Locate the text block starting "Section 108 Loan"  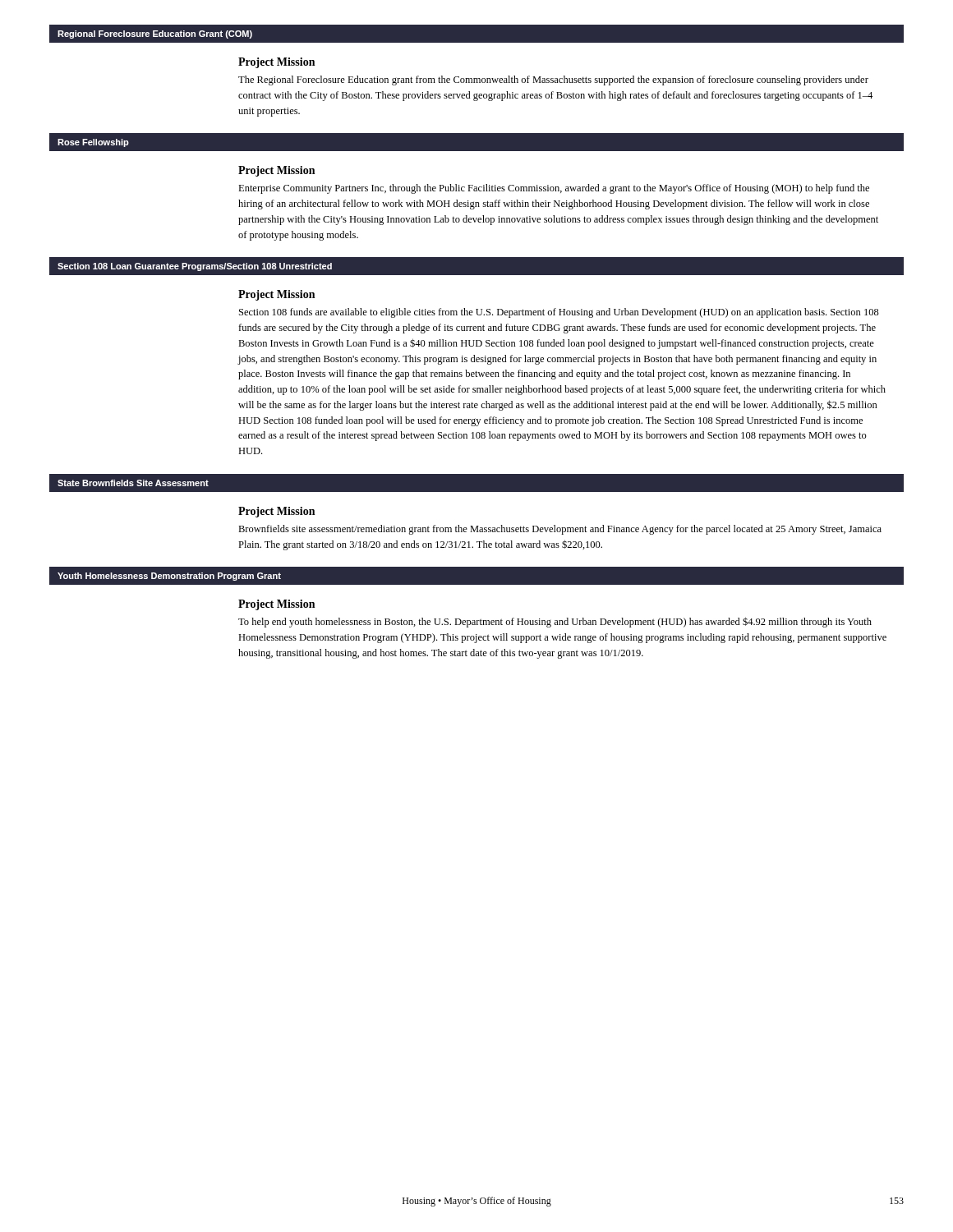[x=195, y=266]
